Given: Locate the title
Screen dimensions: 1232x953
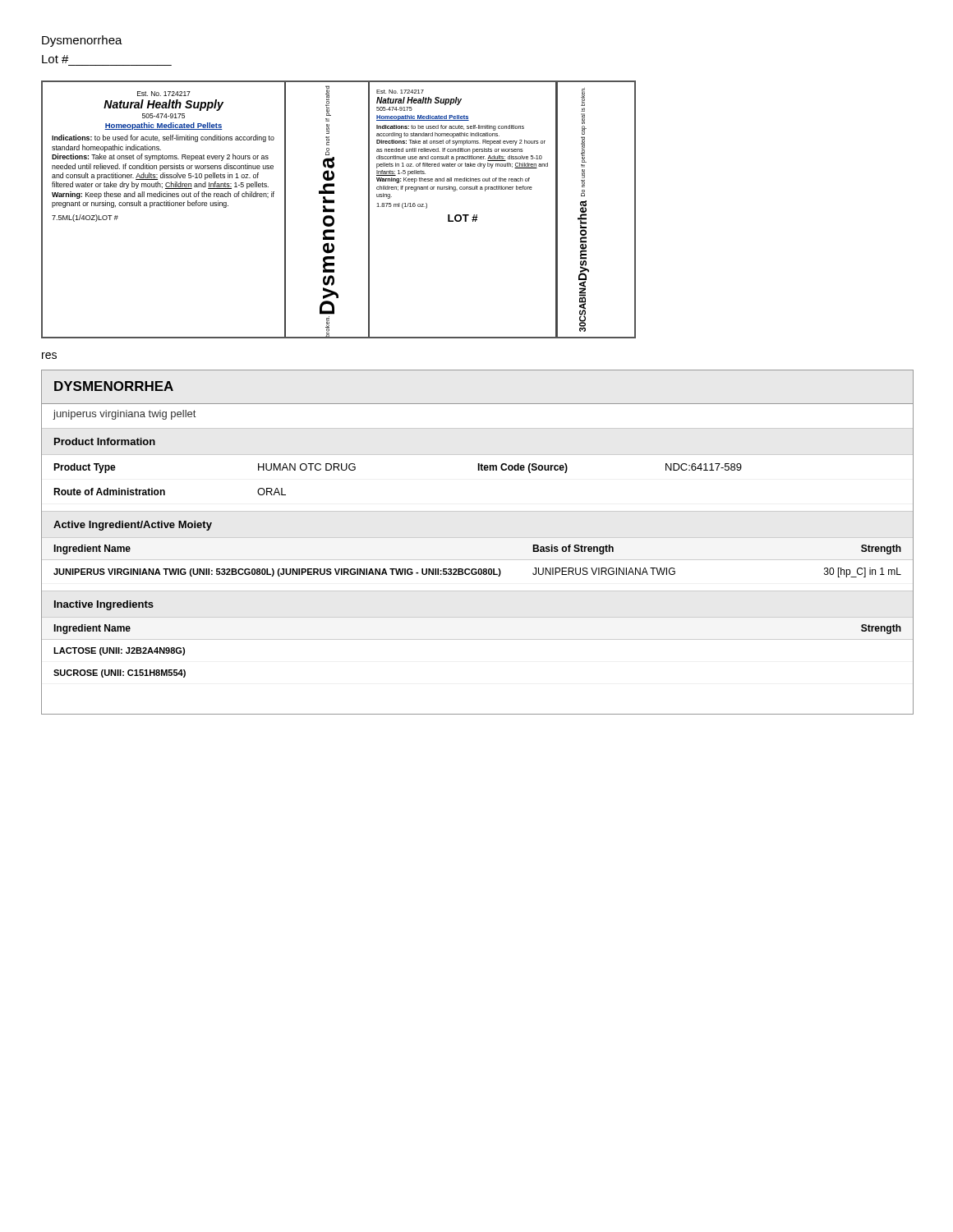Looking at the screenshot, I should click(114, 386).
